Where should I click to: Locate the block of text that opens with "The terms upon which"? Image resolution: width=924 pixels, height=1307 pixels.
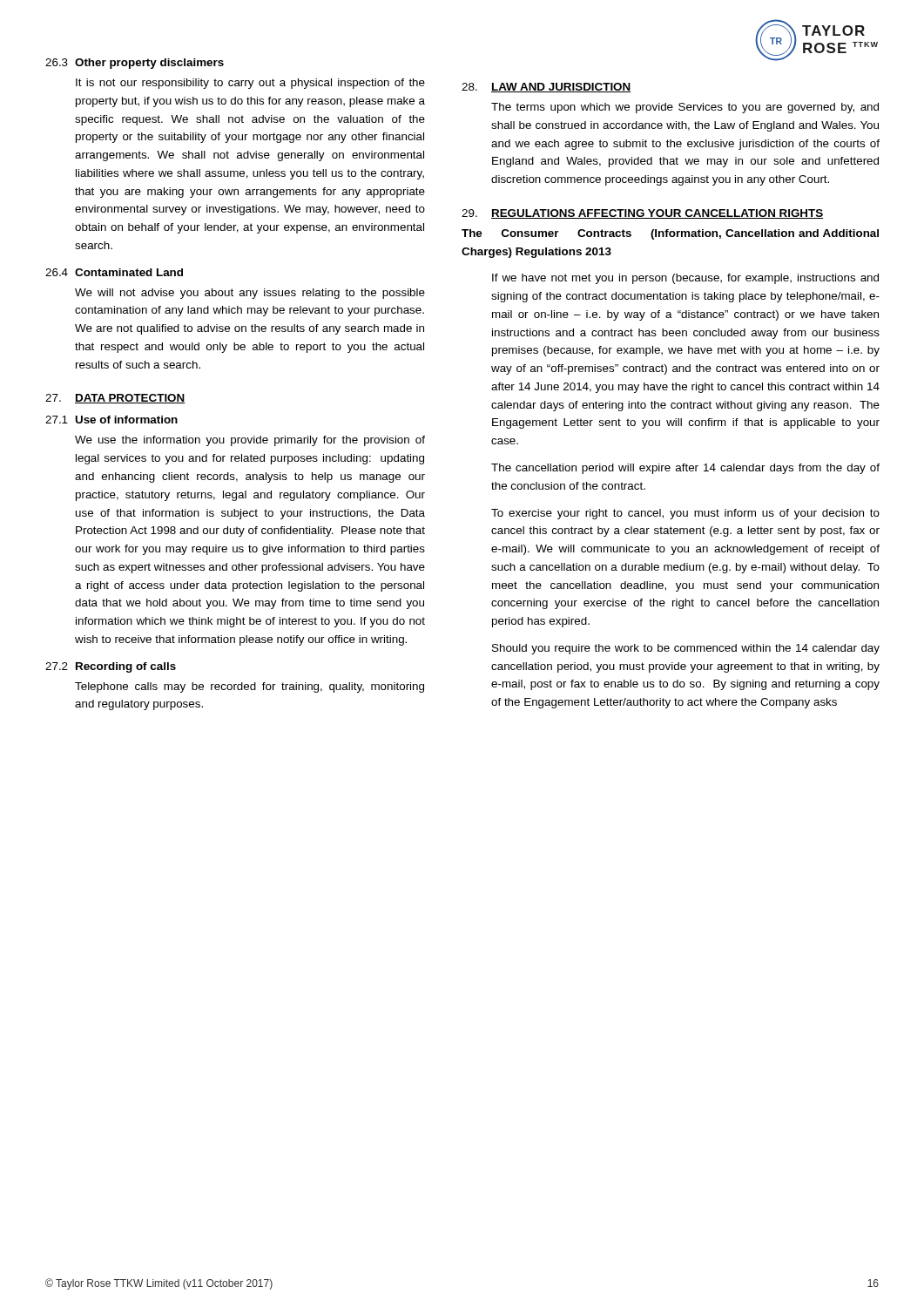(x=685, y=143)
